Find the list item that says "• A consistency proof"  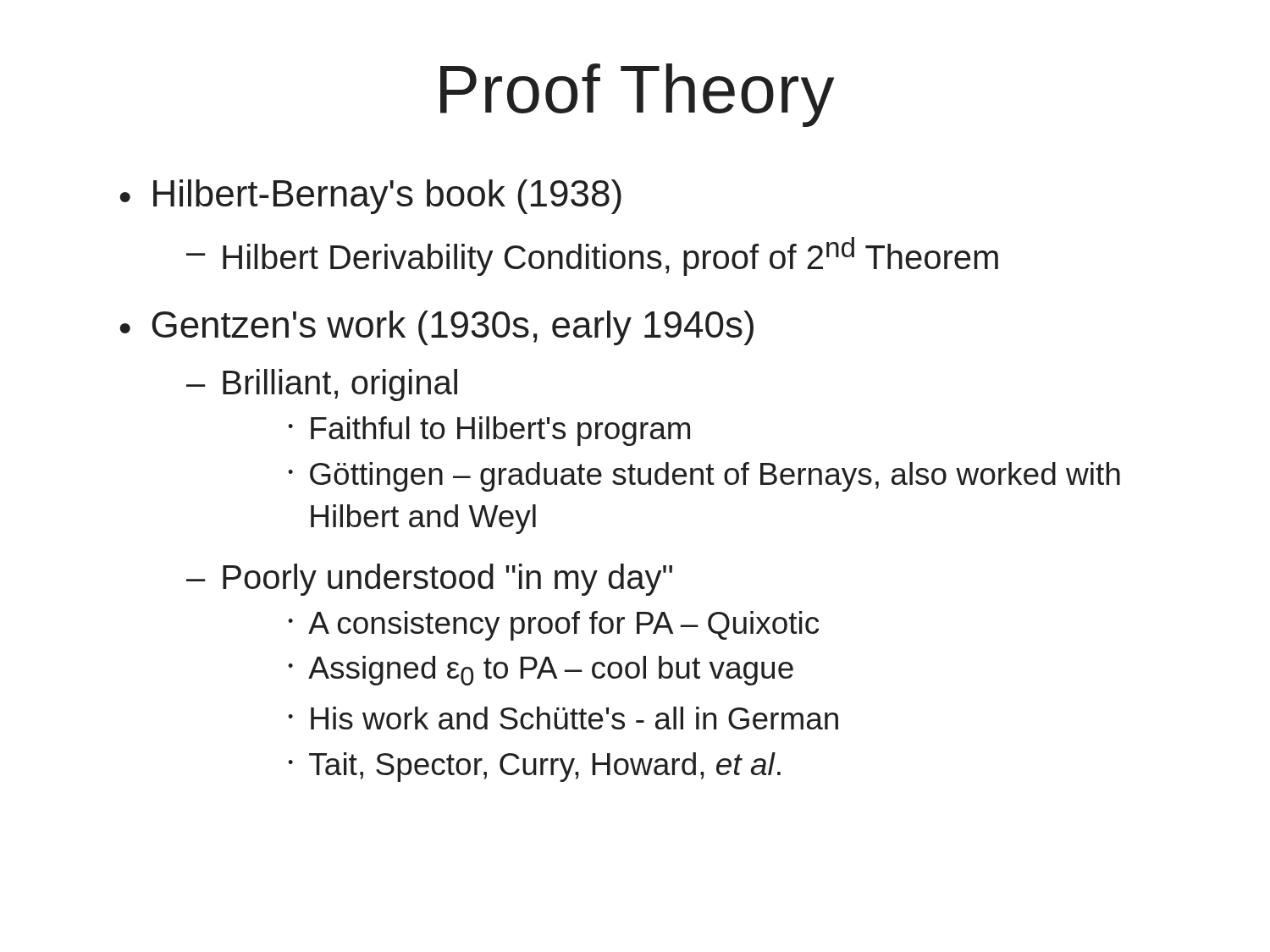click(x=737, y=623)
